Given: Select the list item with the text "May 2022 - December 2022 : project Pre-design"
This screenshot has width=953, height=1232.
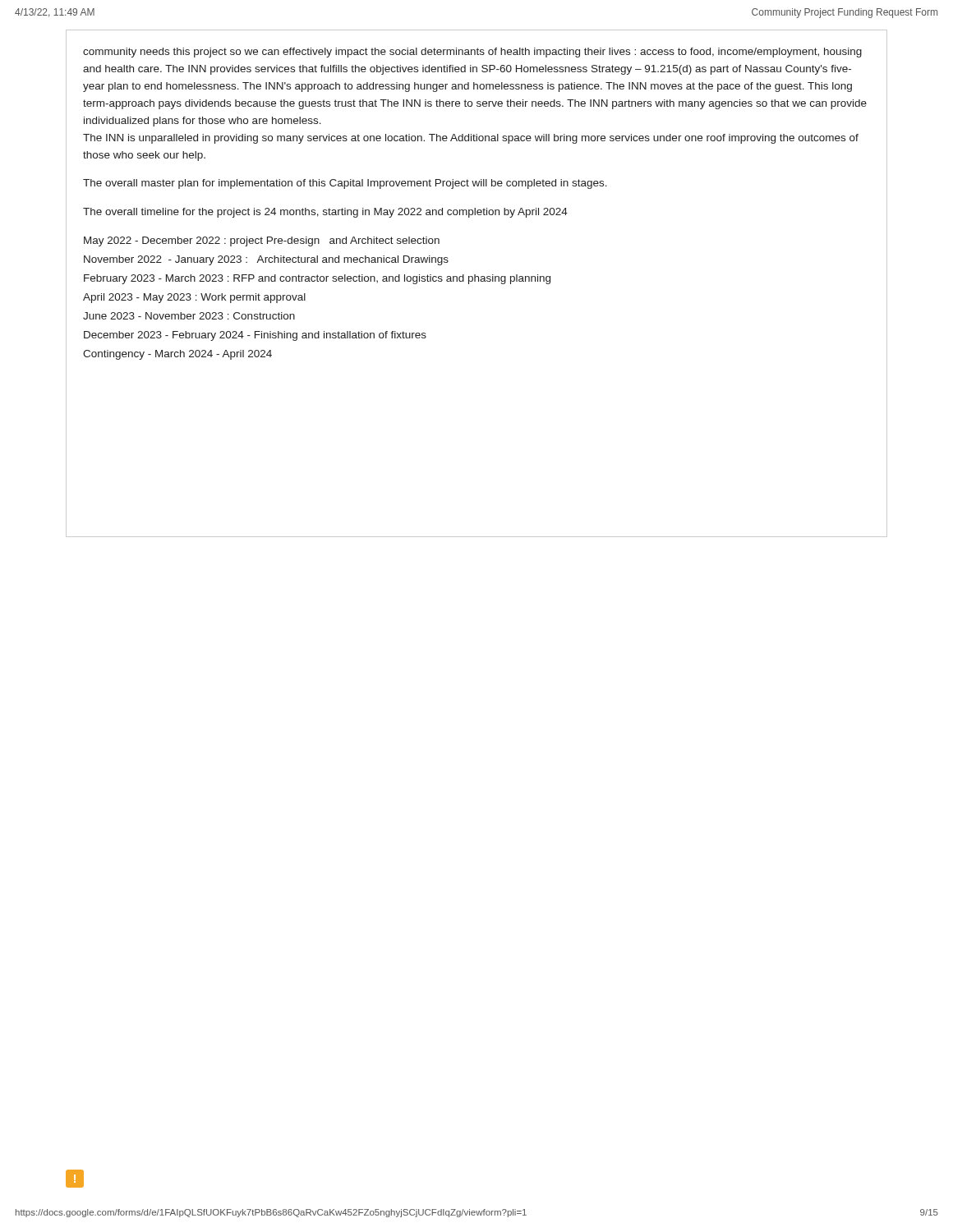Looking at the screenshot, I should [x=261, y=240].
